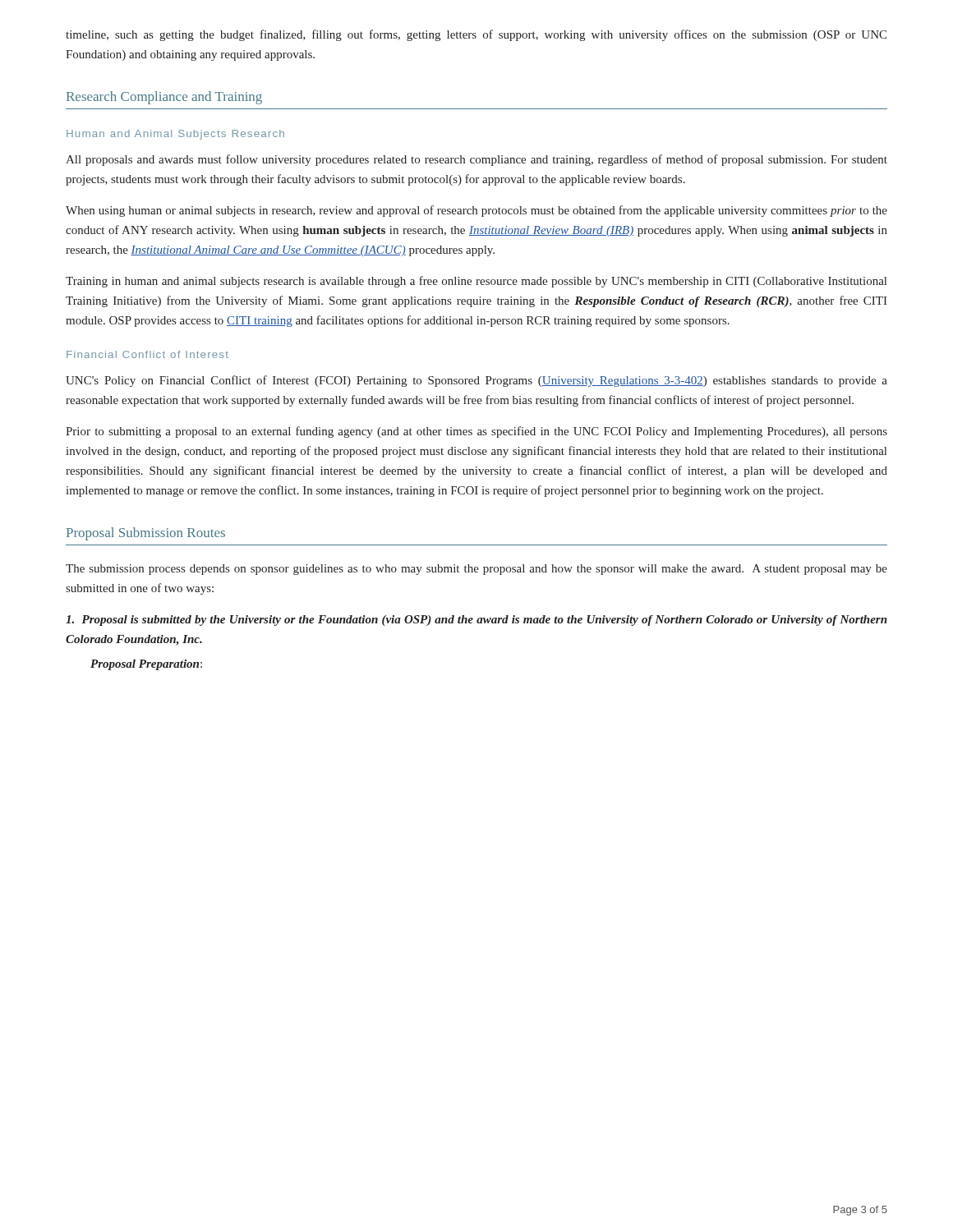Navigate to the passage starting "UNC's Policy on Financial"

coord(476,390)
